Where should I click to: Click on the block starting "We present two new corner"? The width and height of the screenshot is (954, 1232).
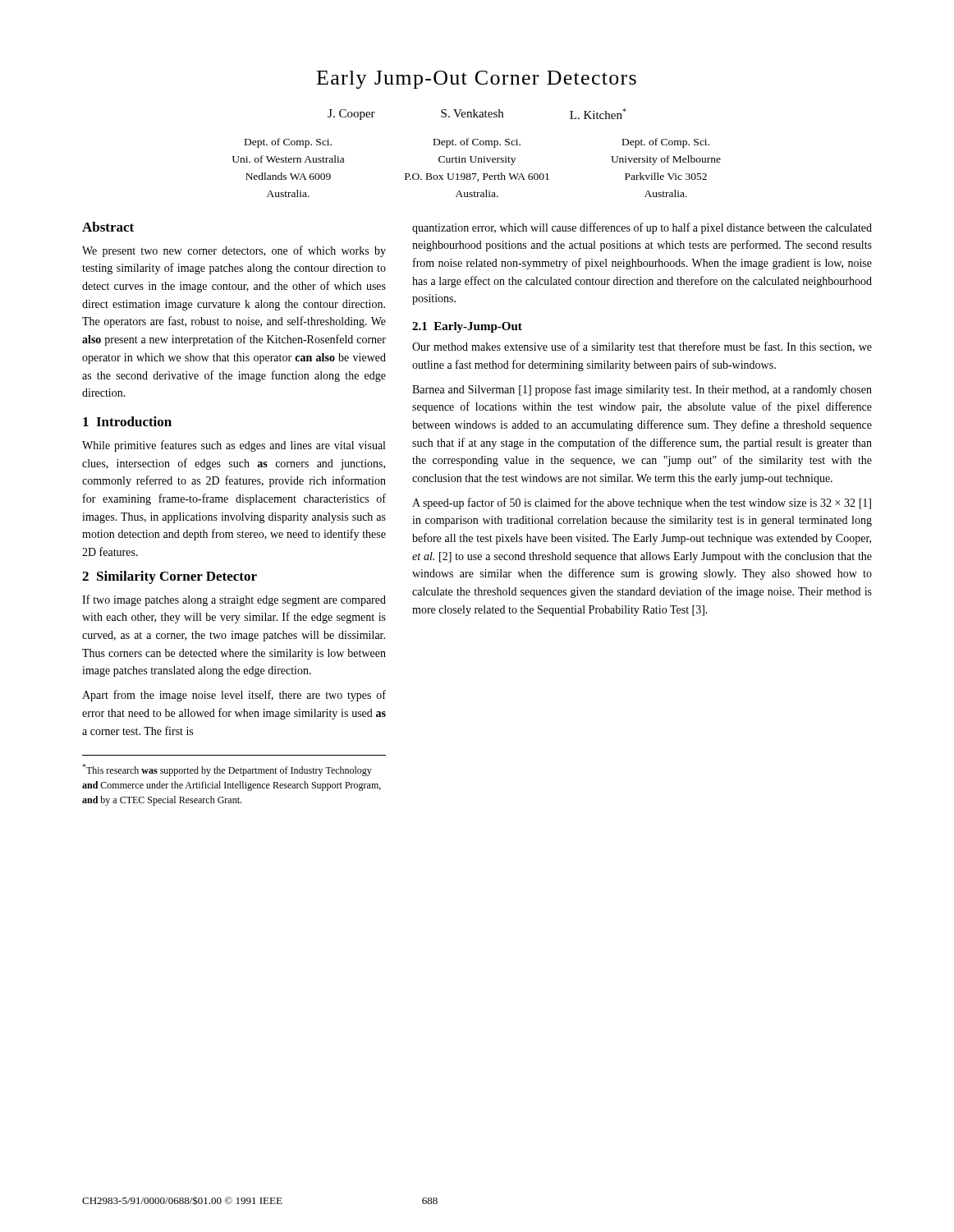pyautogui.click(x=234, y=322)
